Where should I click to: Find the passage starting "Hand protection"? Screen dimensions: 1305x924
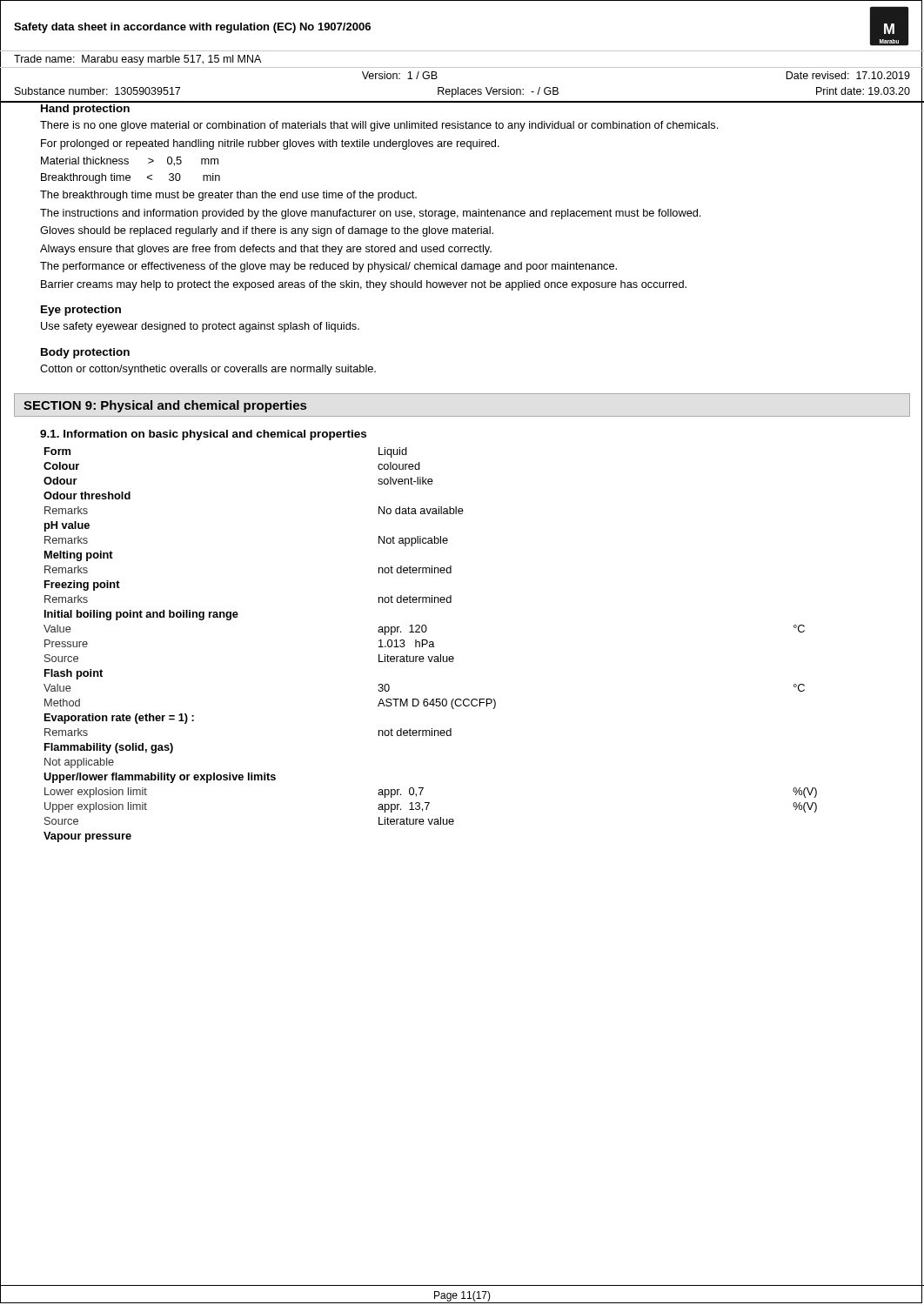point(85,108)
